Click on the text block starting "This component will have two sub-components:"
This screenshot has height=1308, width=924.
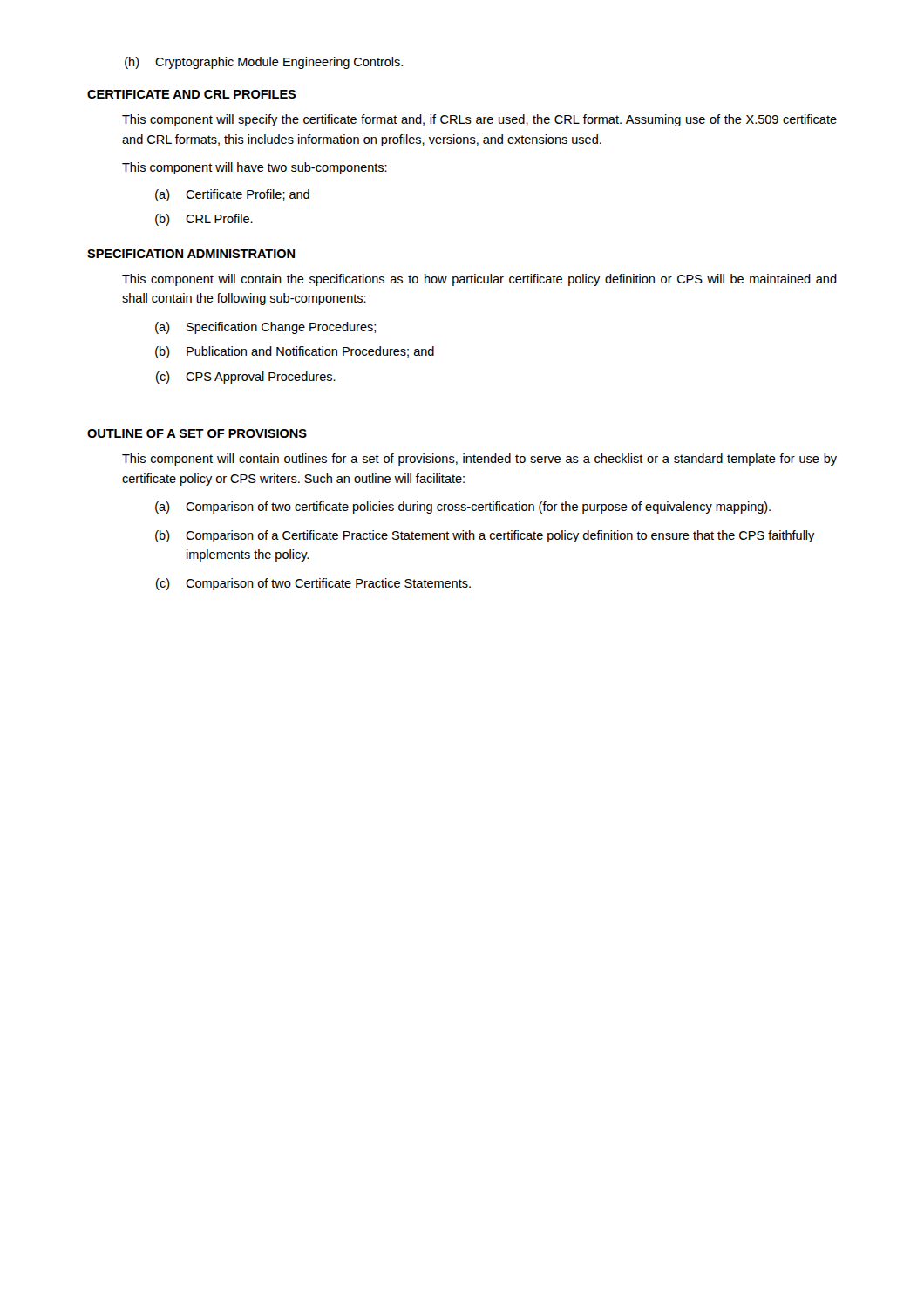[x=255, y=168]
